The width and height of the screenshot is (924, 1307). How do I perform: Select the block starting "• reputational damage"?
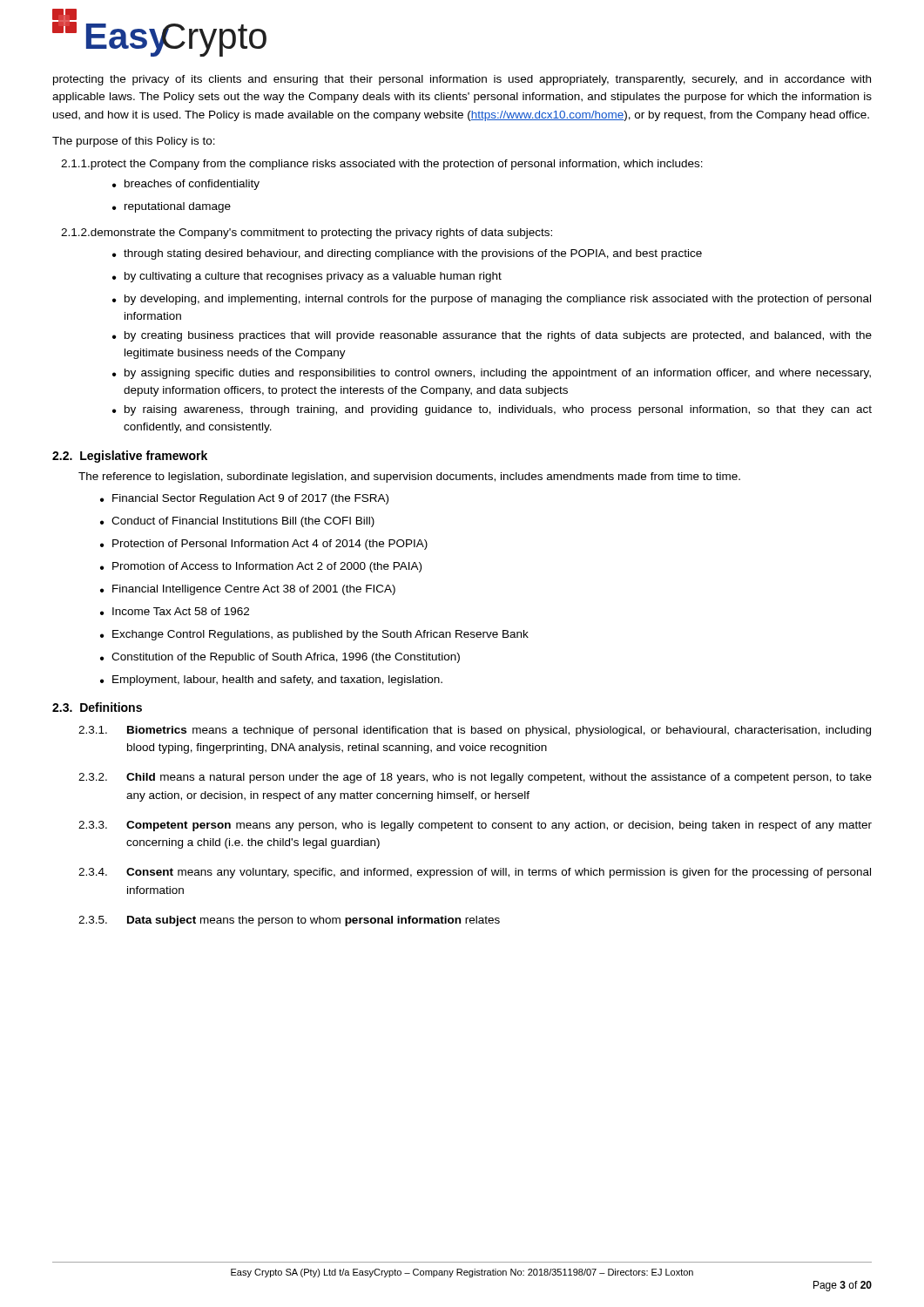tap(172, 207)
